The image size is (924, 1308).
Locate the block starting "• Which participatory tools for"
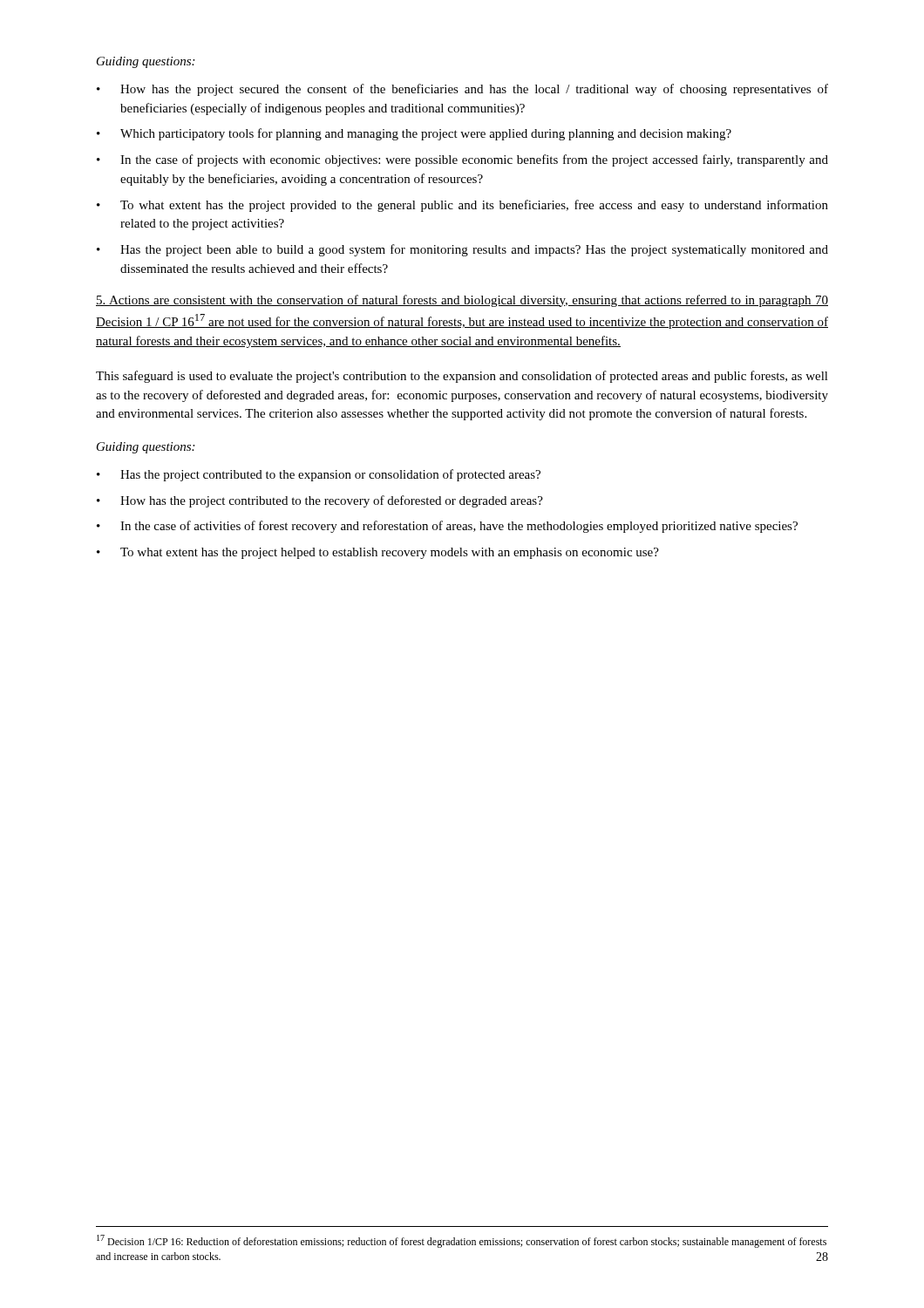click(x=462, y=134)
